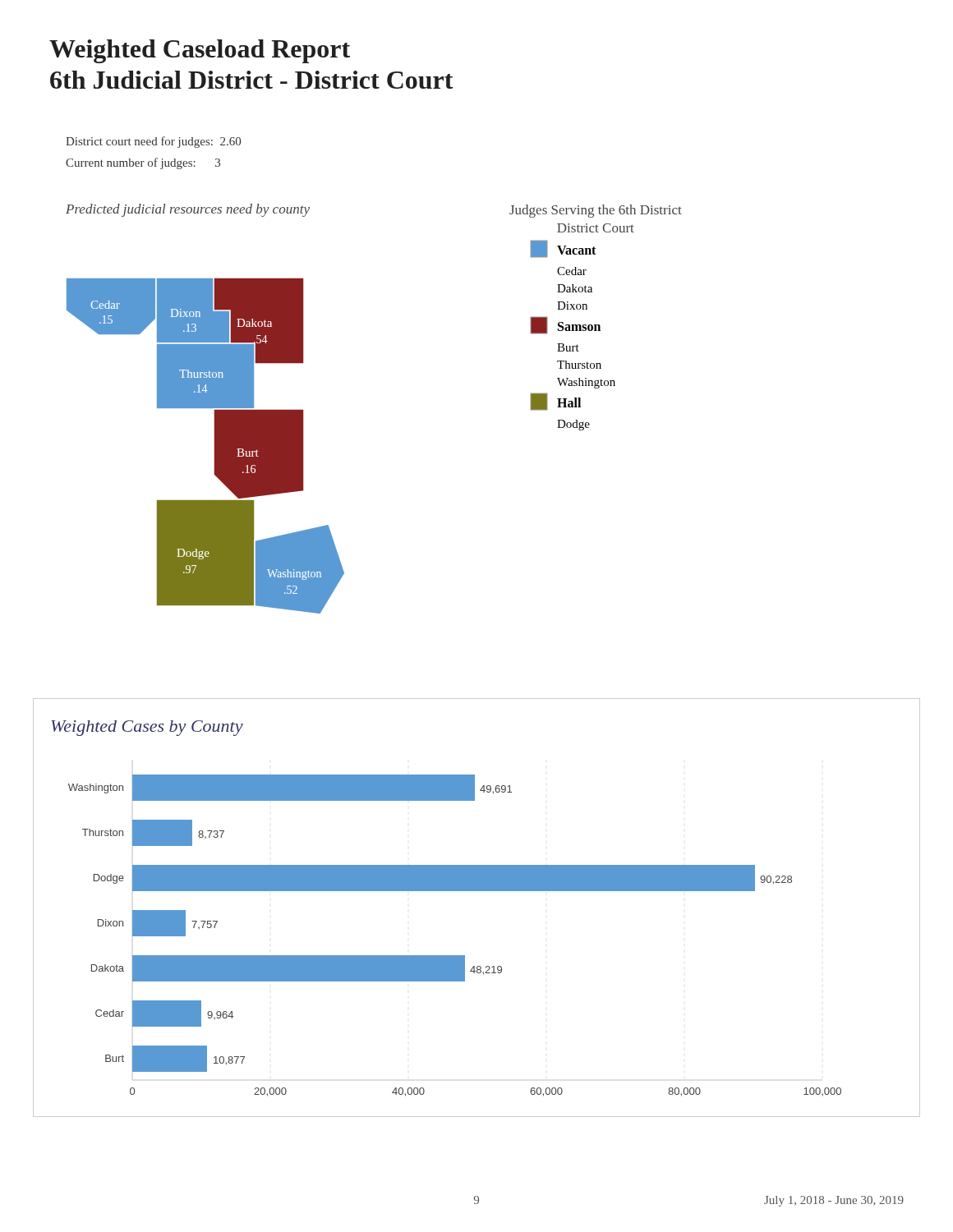Find the bar chart
This screenshot has width=953, height=1232.
476,908
